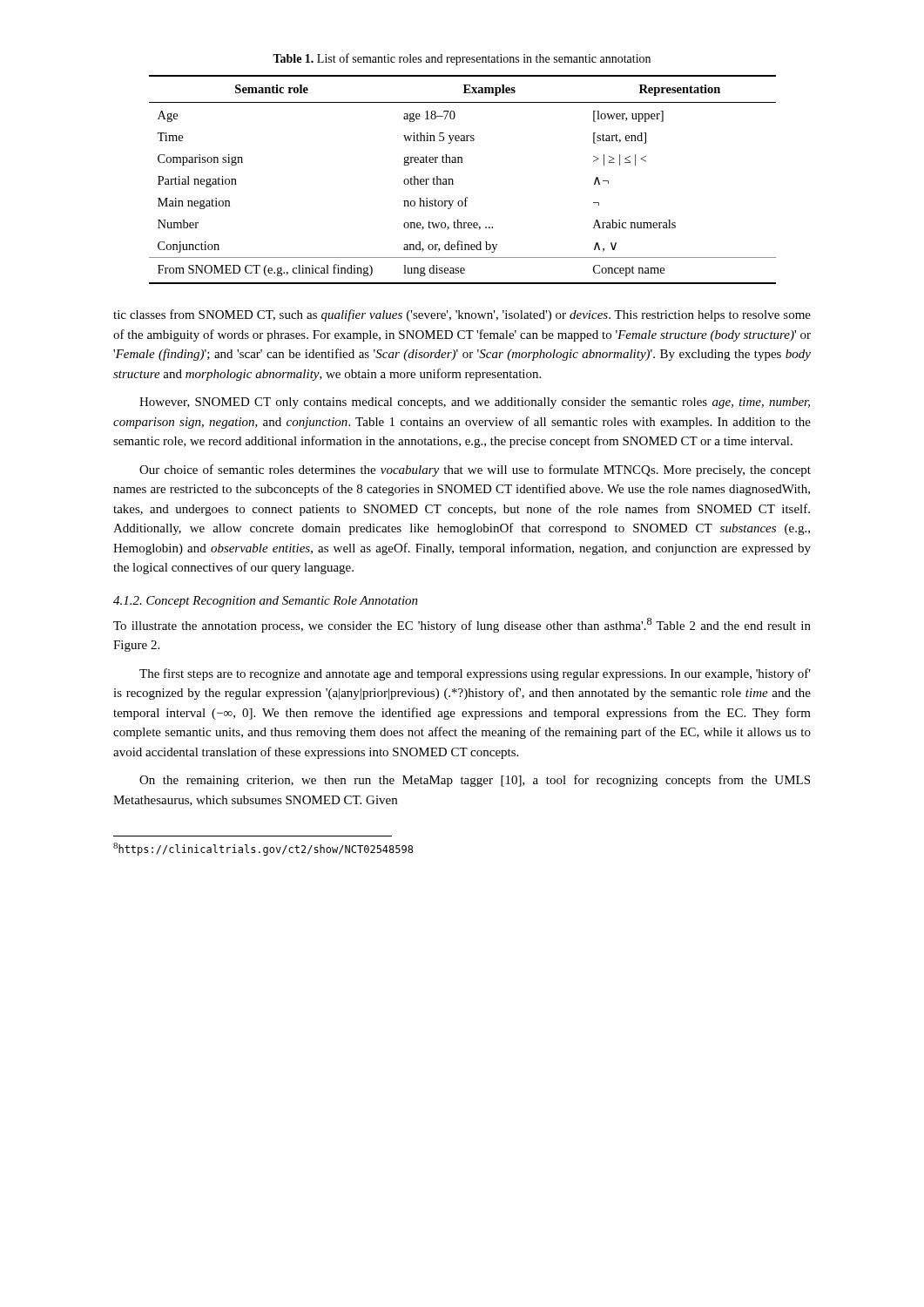This screenshot has width=924, height=1307.
Task: Locate the table with the text "[start, end]"
Action: click(x=462, y=180)
